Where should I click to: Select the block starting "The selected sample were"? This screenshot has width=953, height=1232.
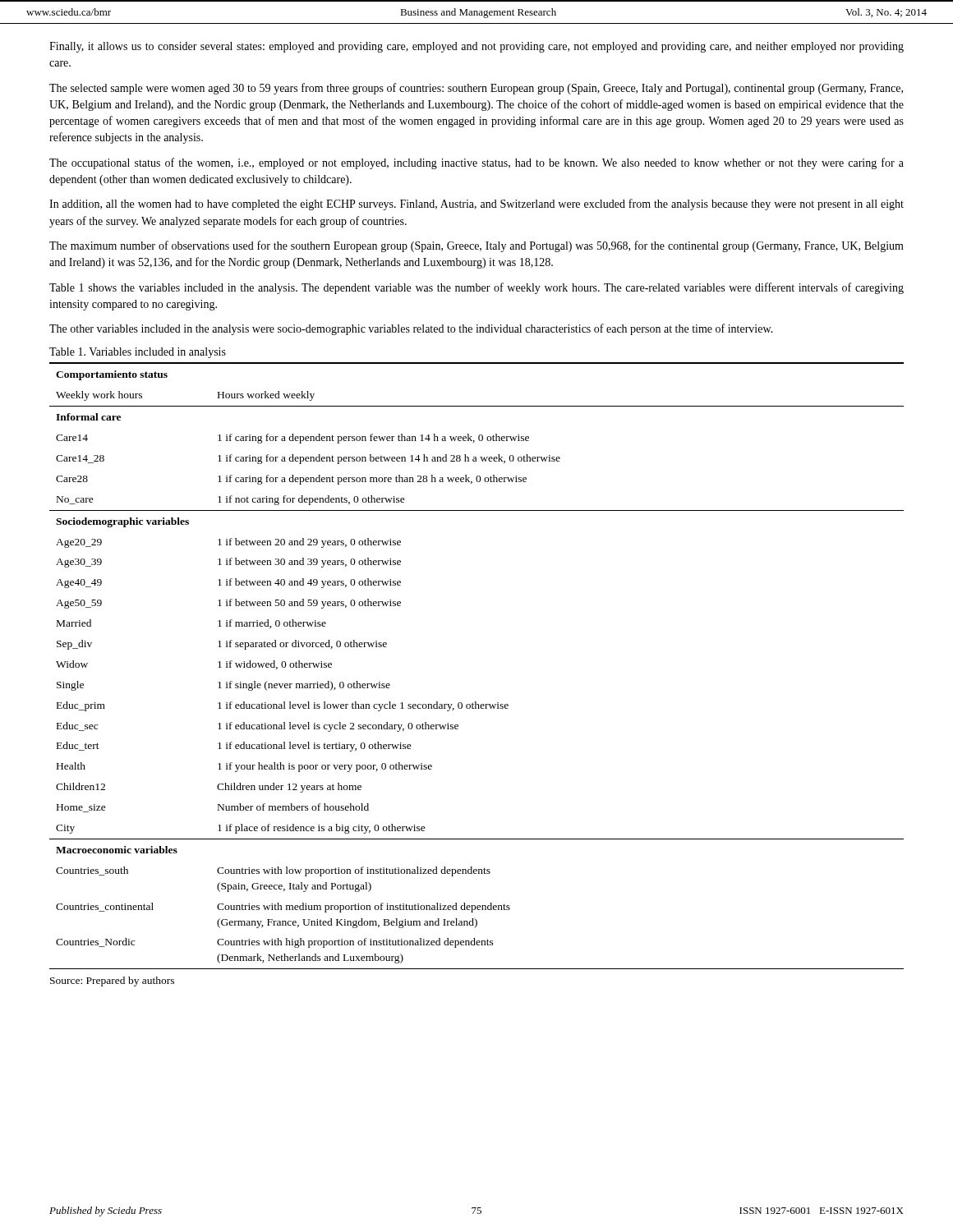click(x=476, y=114)
